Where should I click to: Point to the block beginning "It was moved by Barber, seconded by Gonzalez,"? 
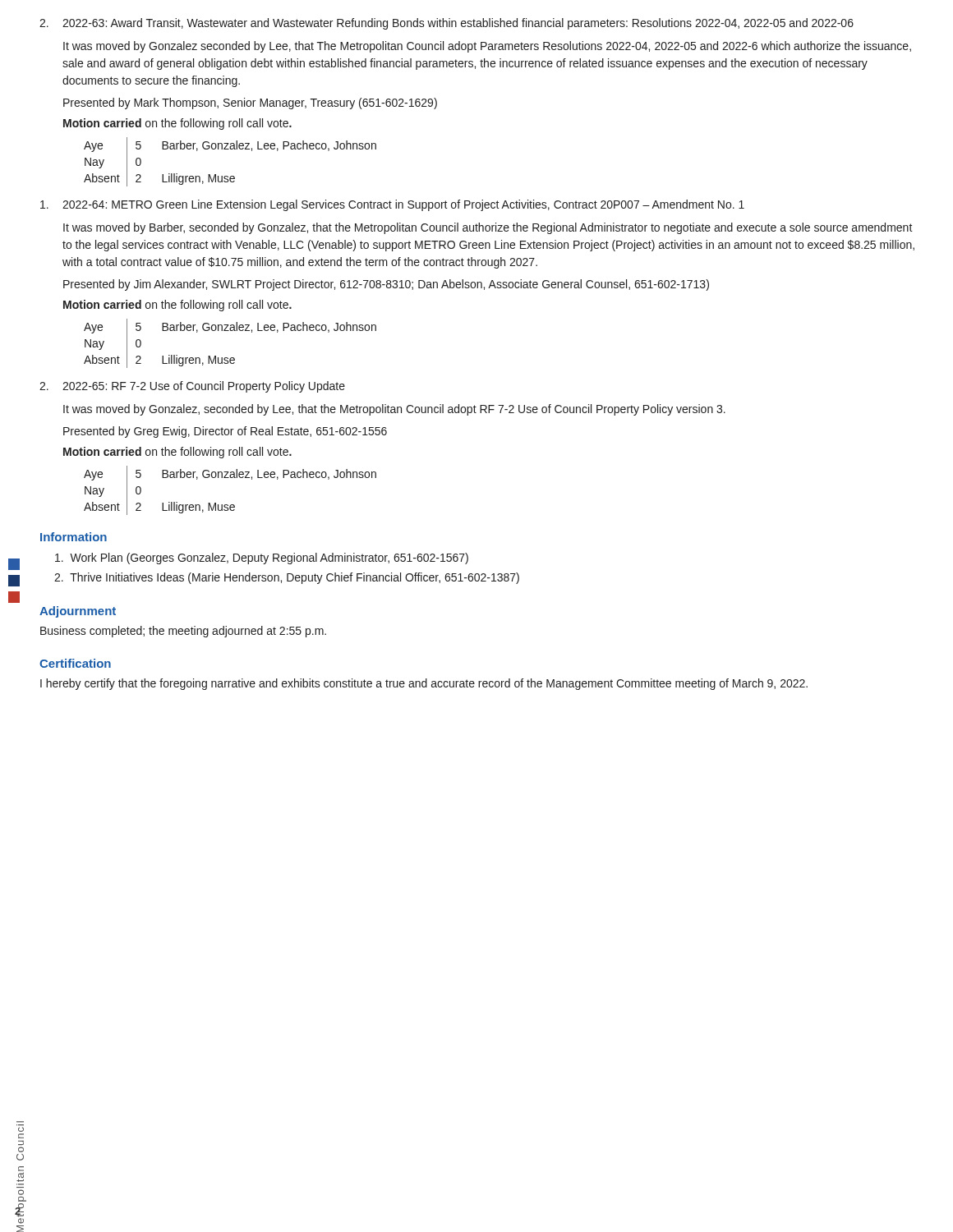coord(489,245)
